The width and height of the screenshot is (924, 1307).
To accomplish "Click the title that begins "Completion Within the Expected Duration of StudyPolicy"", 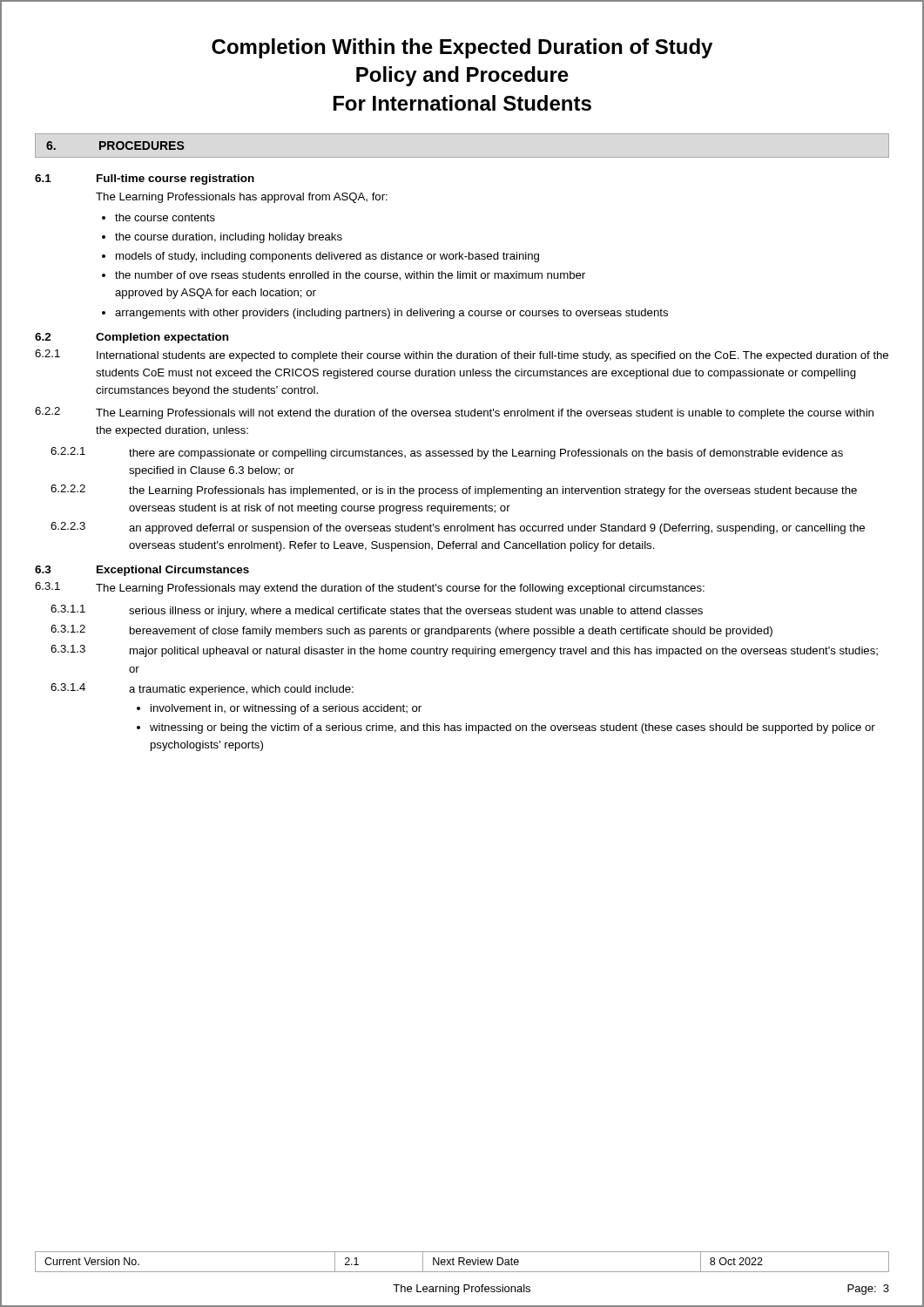I will [x=462, y=75].
